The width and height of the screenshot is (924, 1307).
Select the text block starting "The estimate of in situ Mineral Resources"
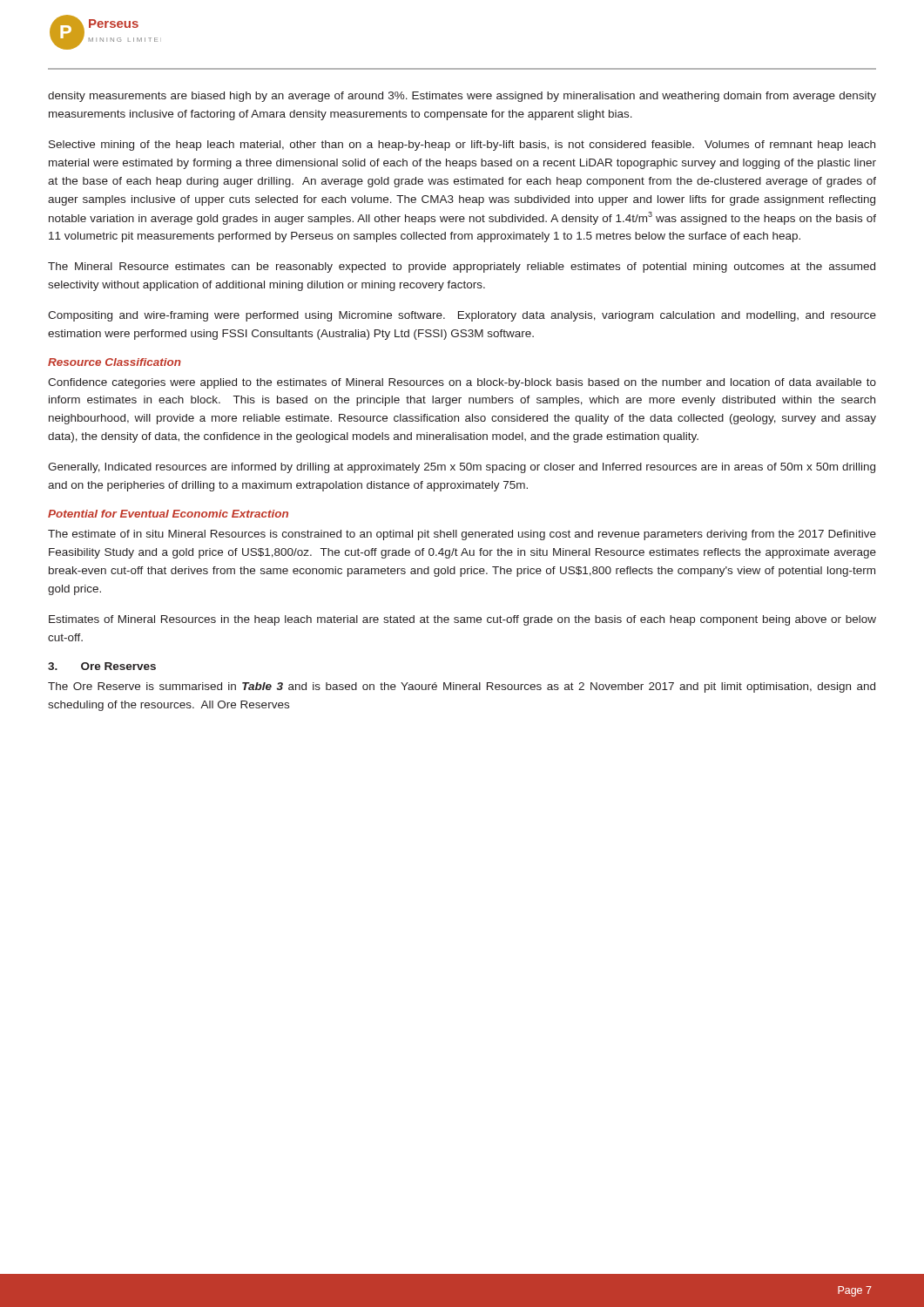point(462,561)
